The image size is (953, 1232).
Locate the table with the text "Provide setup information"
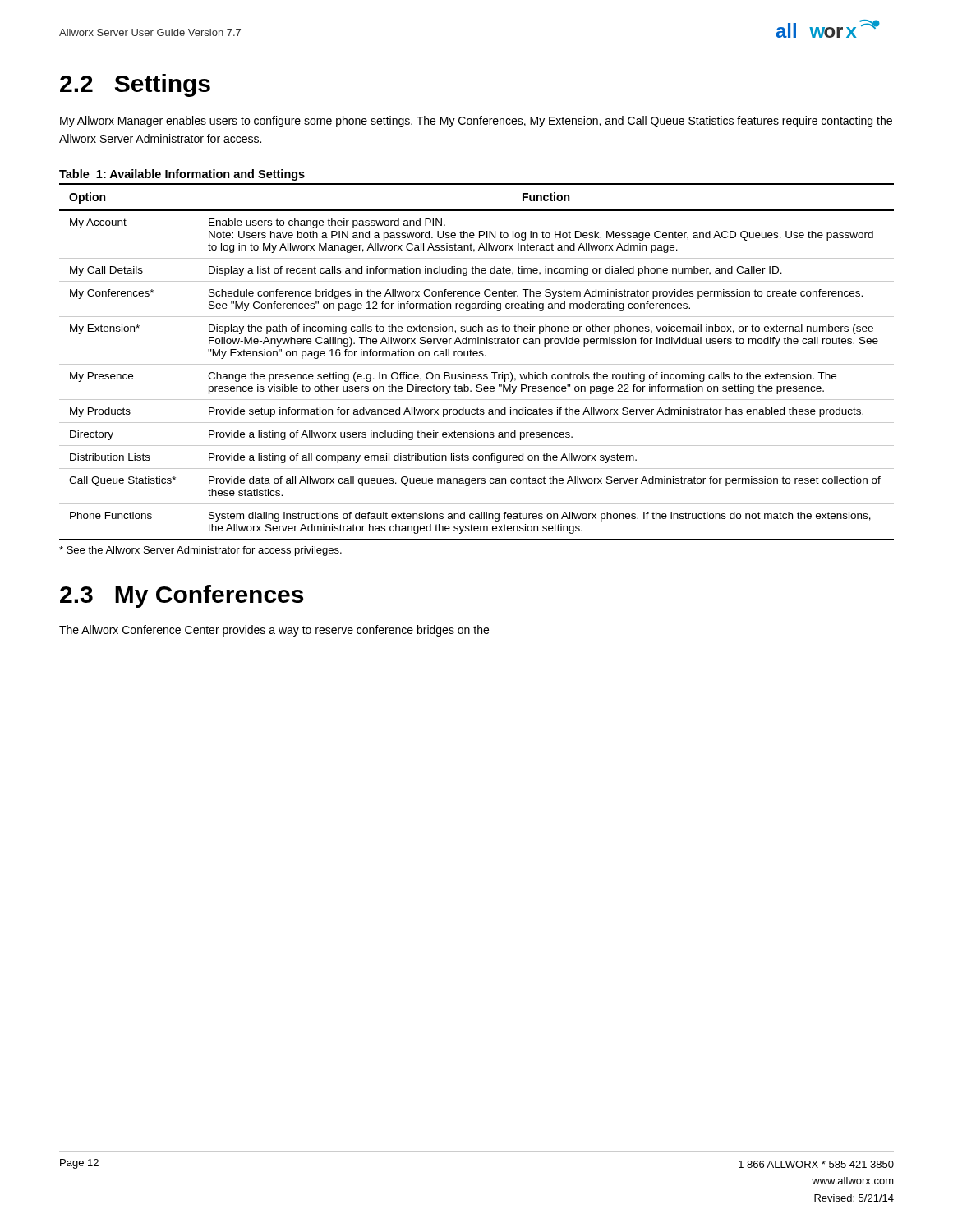(x=476, y=362)
